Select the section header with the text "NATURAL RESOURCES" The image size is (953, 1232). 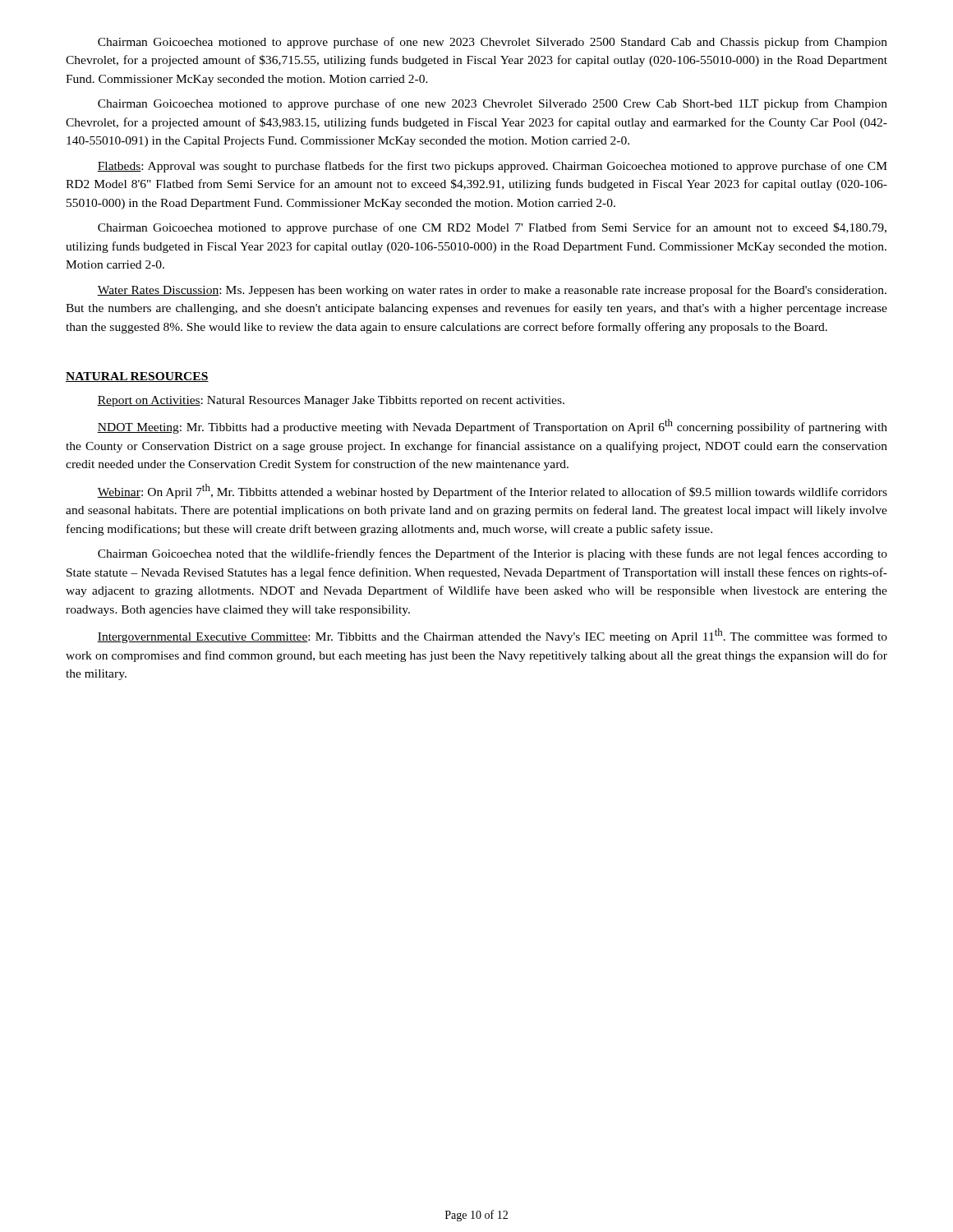137,376
